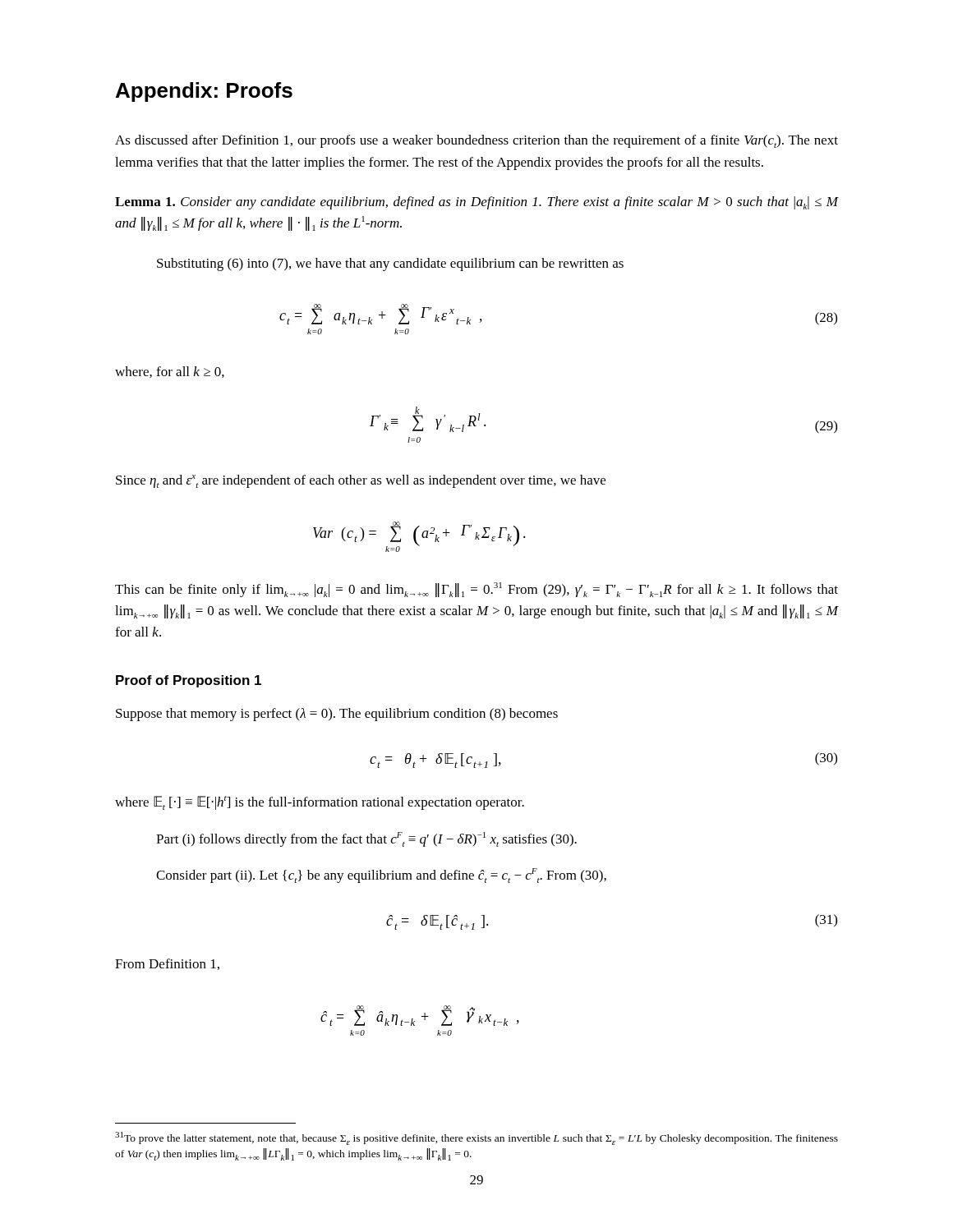The height and width of the screenshot is (1232, 953).
Task: Locate the text block containing "Since ηt and εxt are independent of each"
Action: (x=361, y=481)
